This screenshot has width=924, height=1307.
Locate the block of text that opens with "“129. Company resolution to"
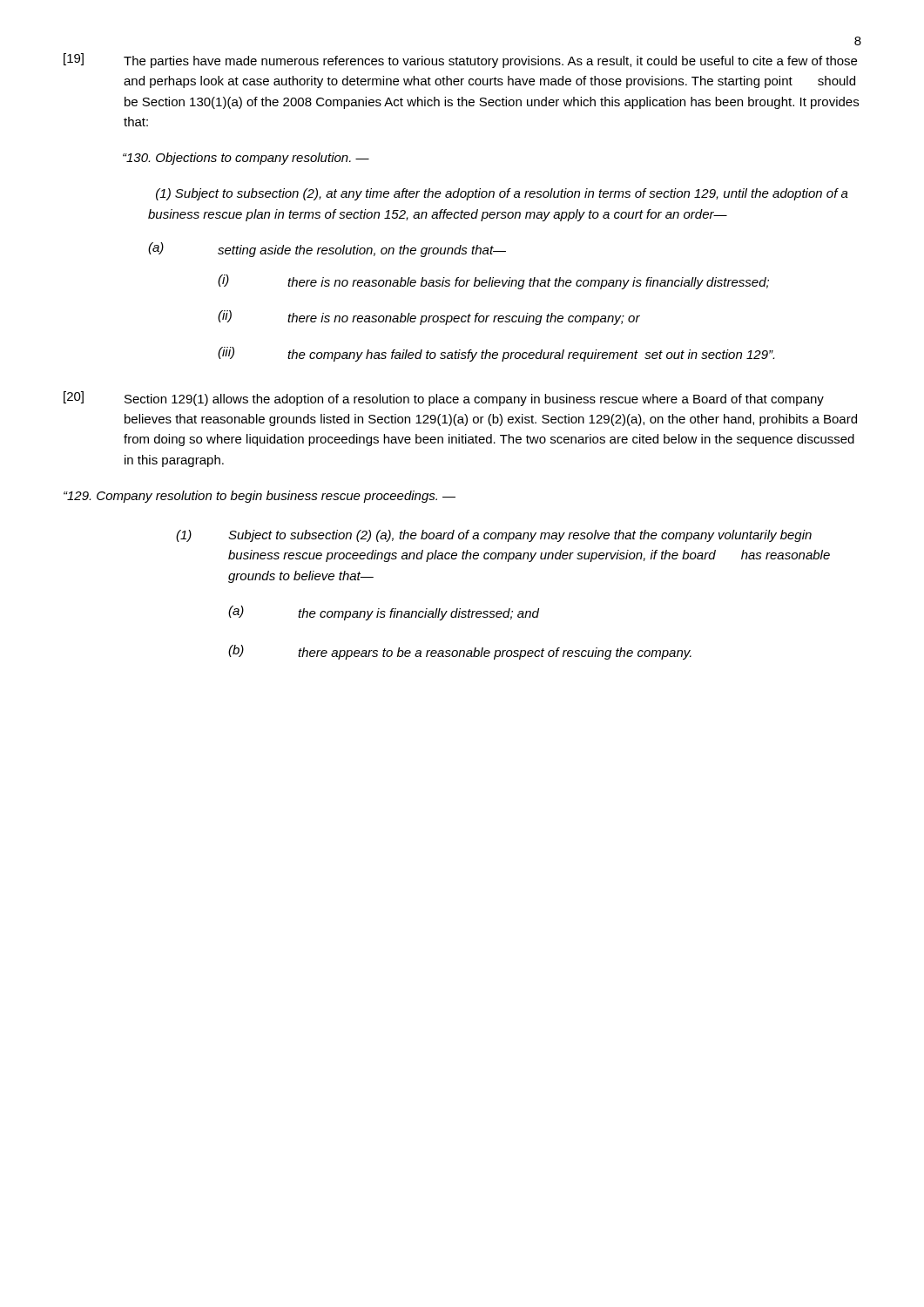(260, 497)
